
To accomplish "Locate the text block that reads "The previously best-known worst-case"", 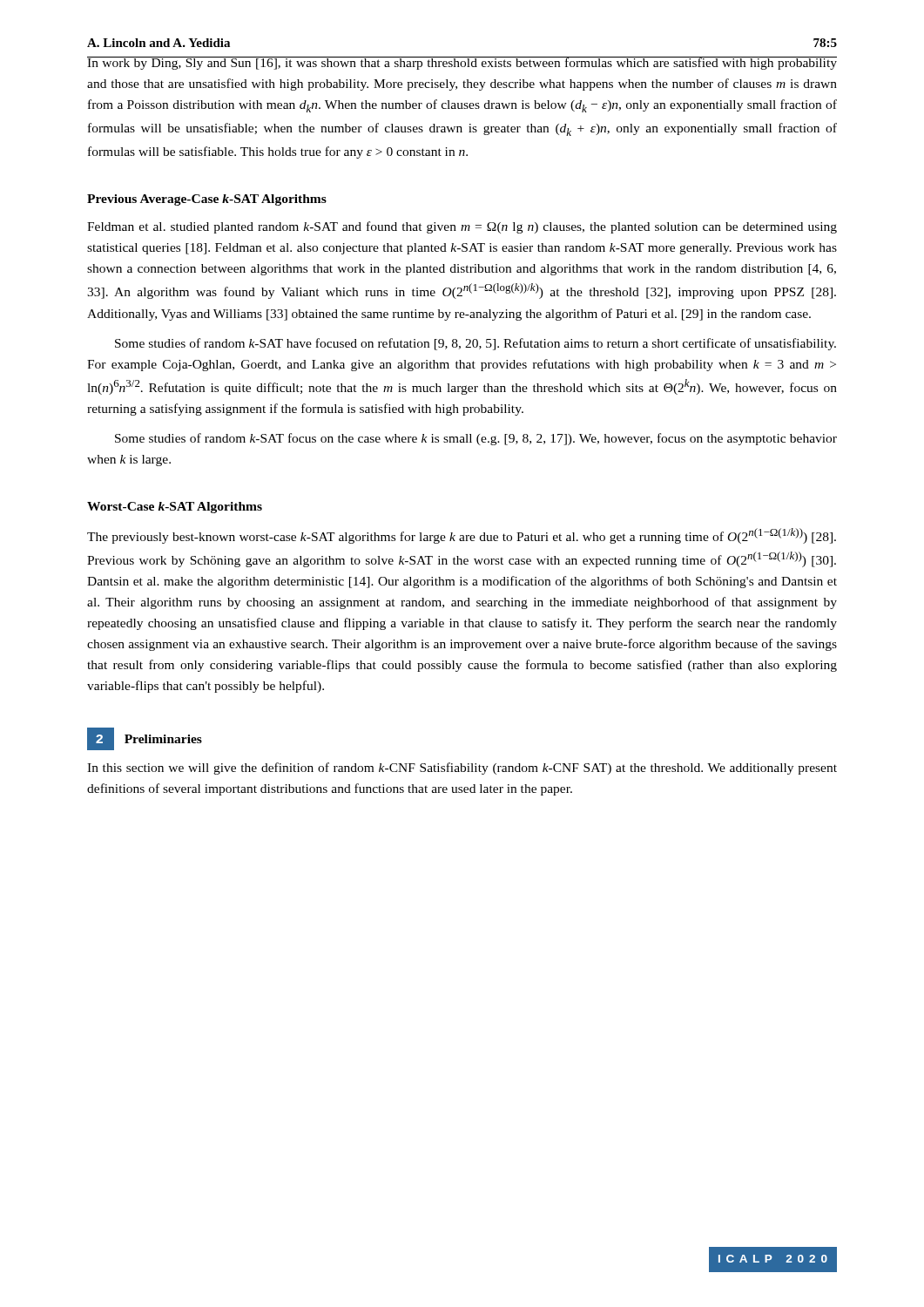I will click(462, 610).
